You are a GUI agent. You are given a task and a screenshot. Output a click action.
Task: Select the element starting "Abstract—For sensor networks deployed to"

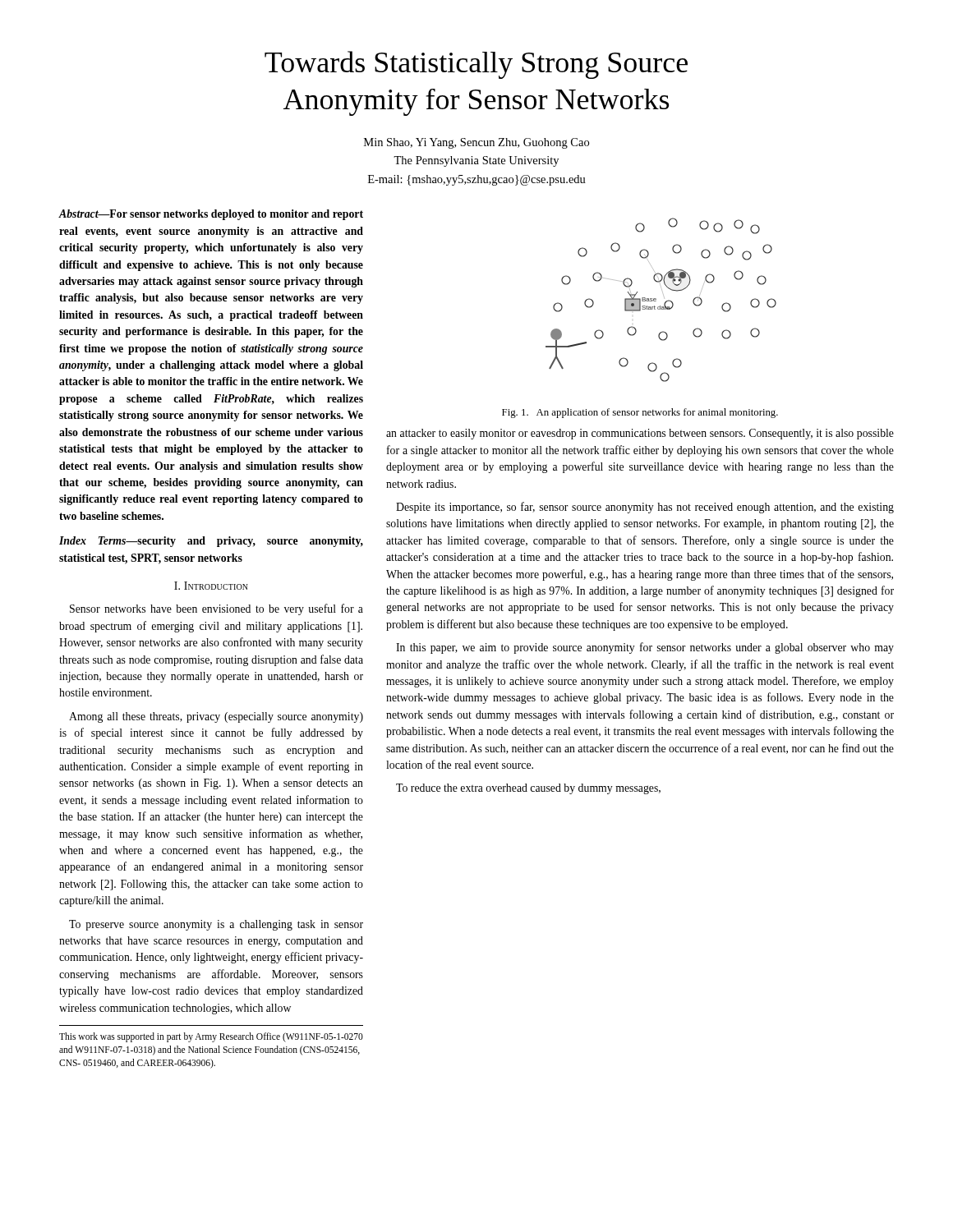point(211,366)
